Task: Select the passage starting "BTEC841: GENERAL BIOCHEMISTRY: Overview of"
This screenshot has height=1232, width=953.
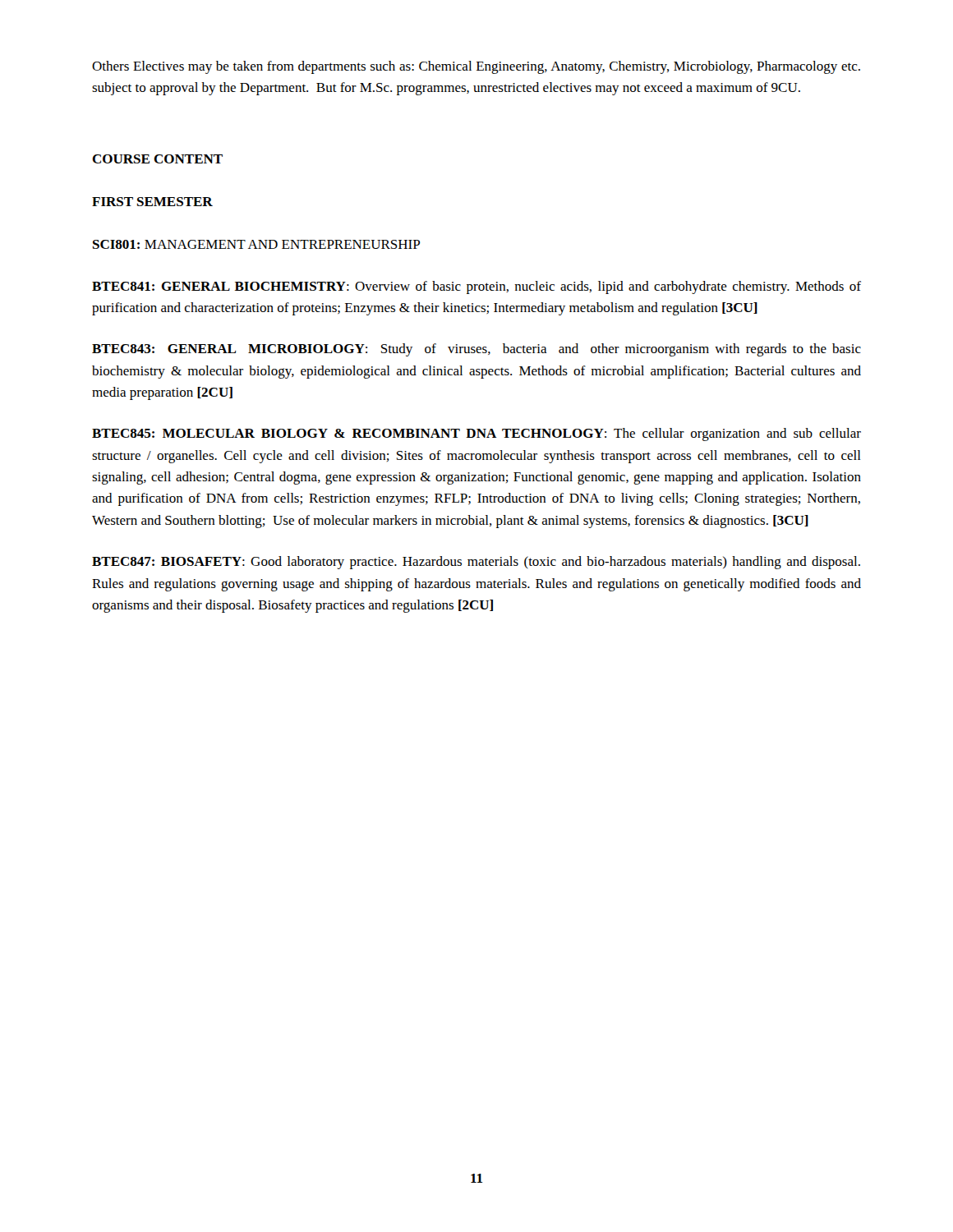Action: (x=476, y=297)
